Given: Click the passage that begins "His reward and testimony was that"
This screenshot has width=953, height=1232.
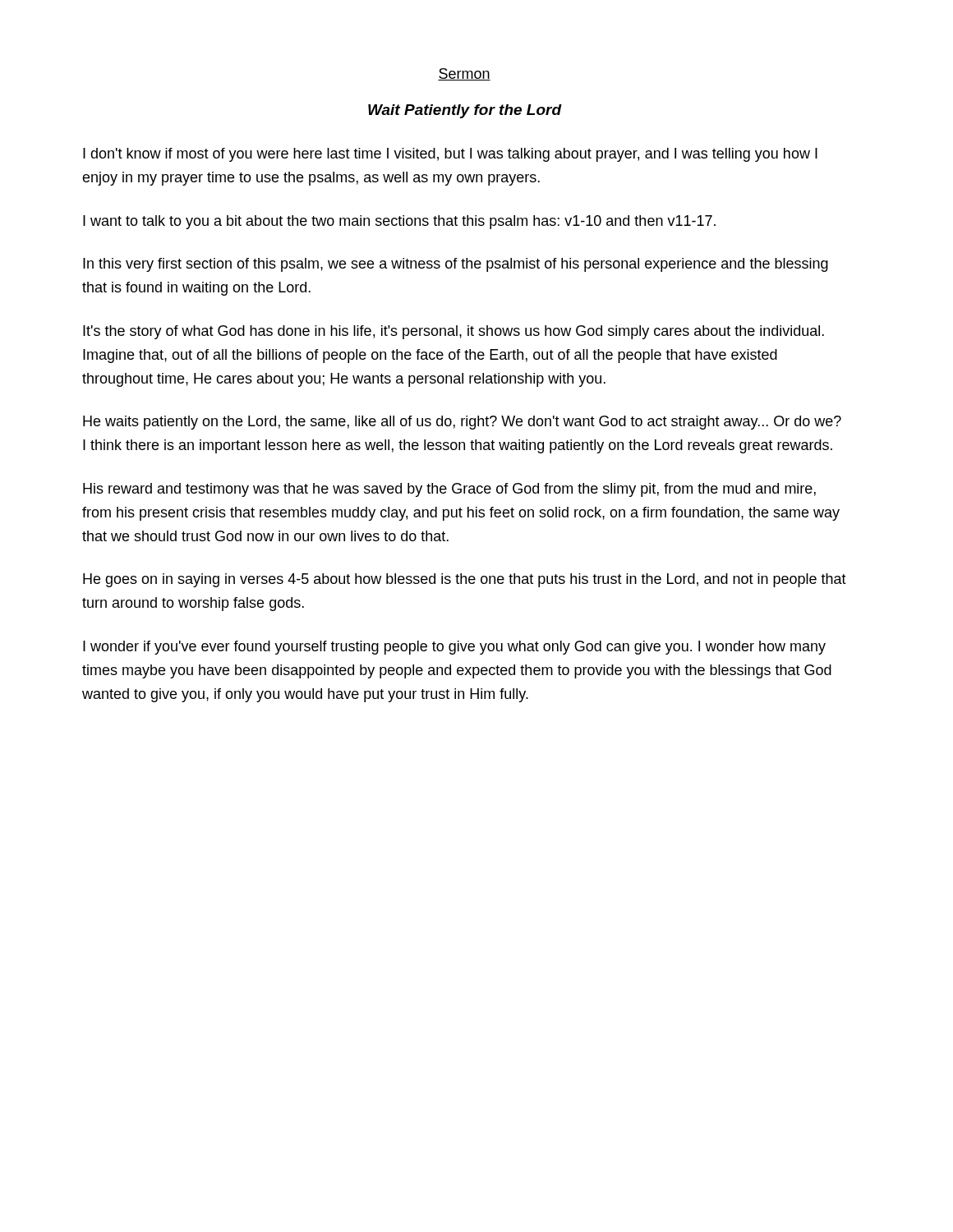Looking at the screenshot, I should pos(461,512).
